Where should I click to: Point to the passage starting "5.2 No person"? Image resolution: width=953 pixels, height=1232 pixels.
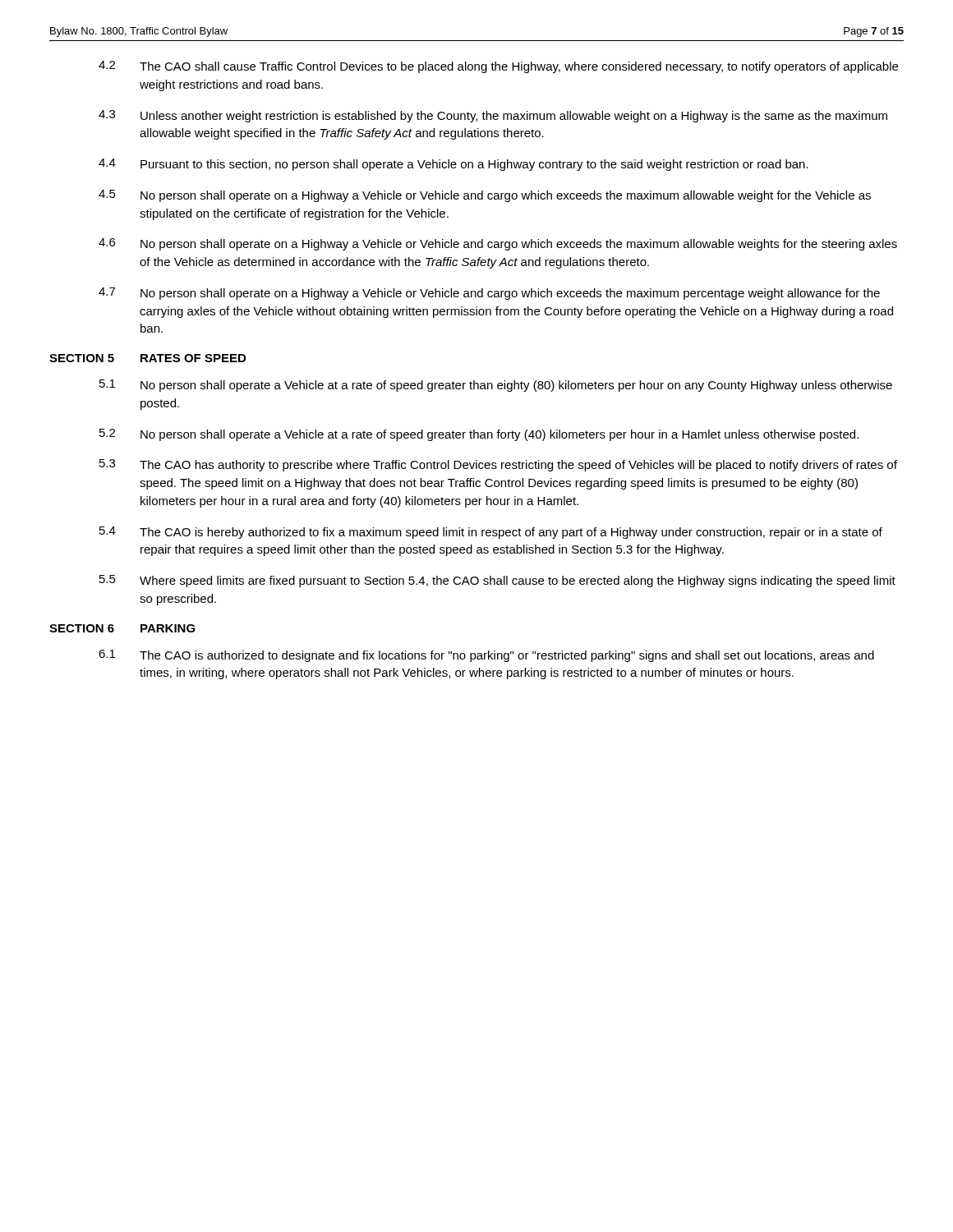[476, 434]
